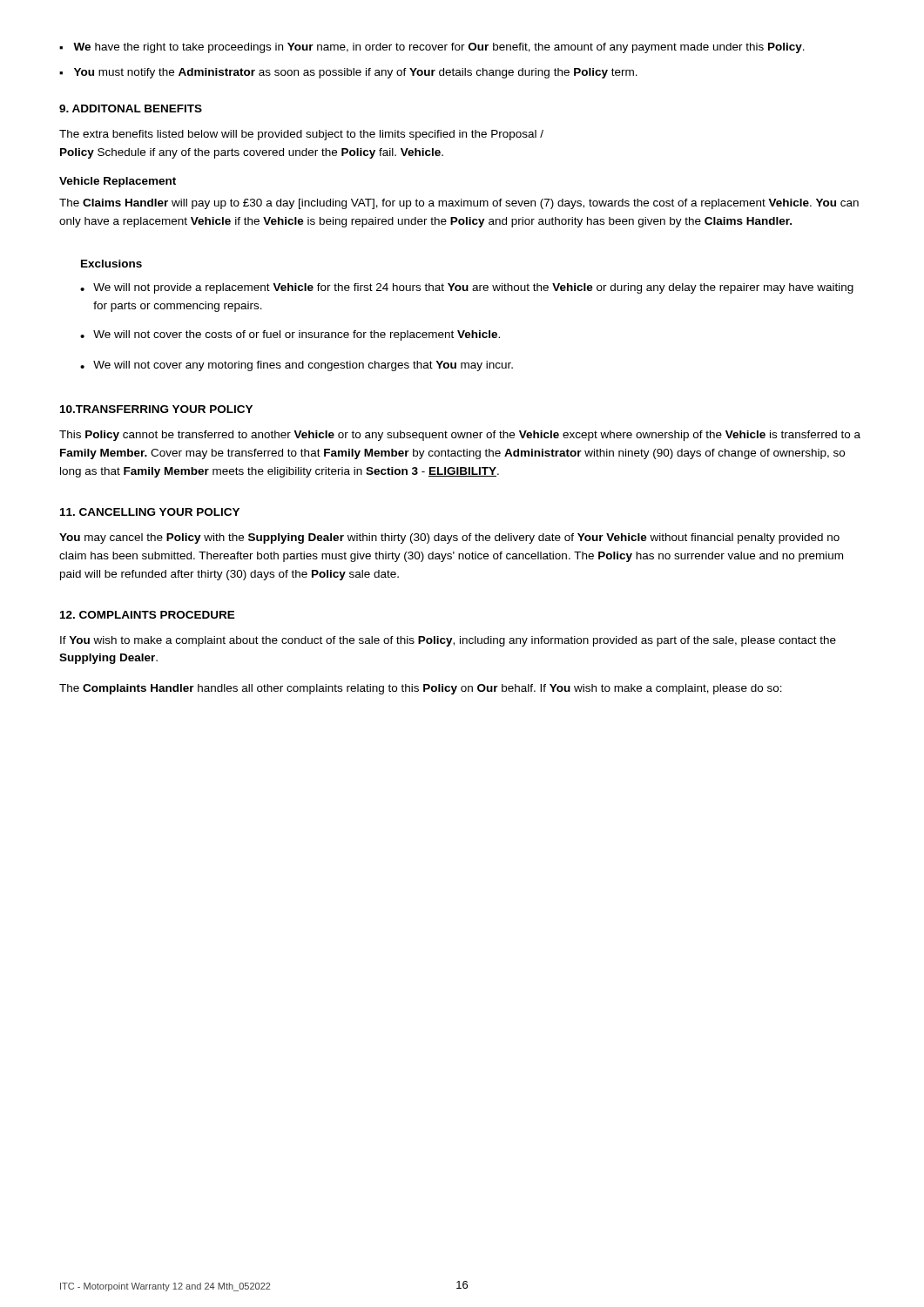This screenshot has width=924, height=1307.
Task: Click on the block starting "9. ADDITONAL BENEFITS"
Action: point(131,108)
